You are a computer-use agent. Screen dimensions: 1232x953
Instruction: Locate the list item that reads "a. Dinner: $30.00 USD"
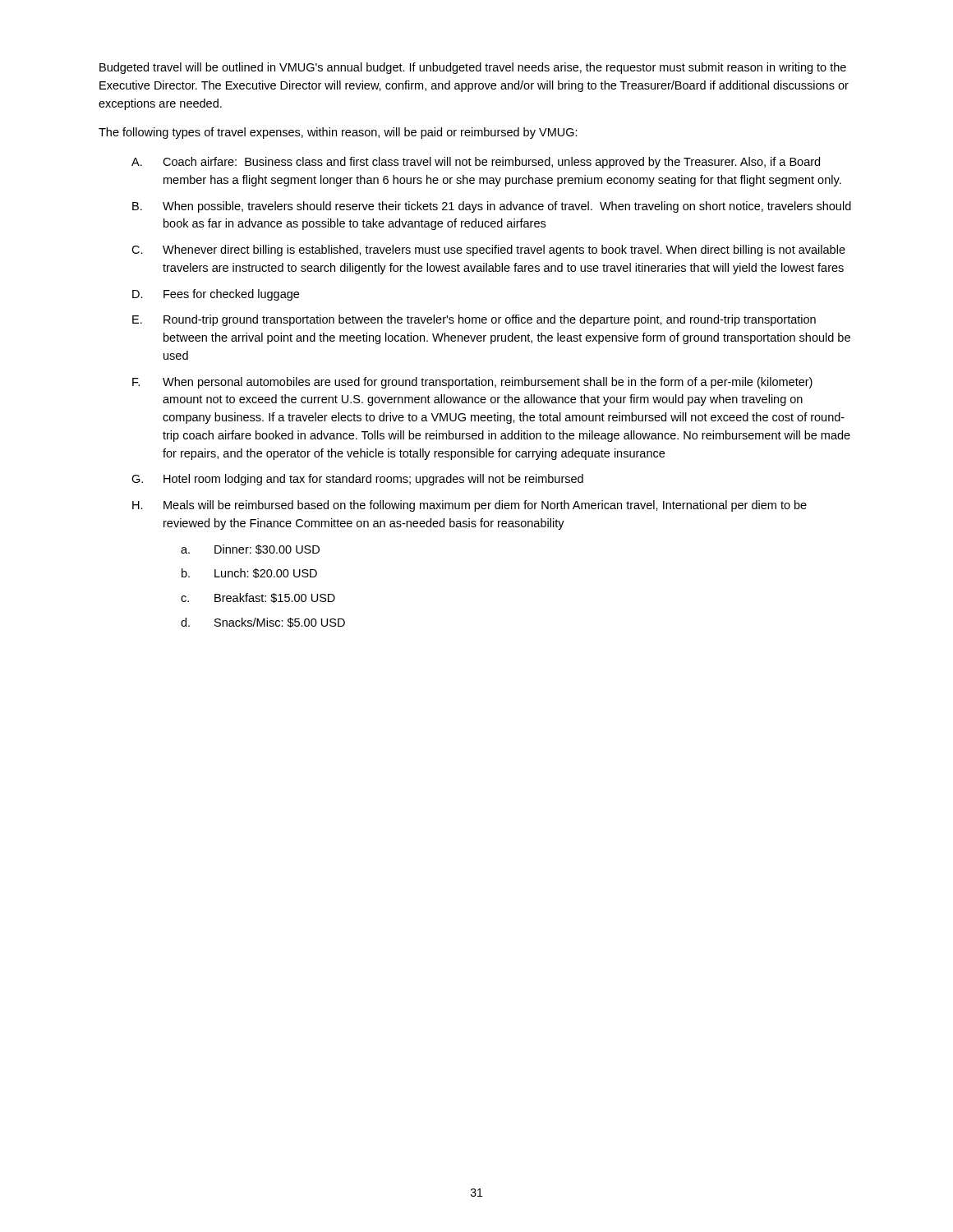click(250, 549)
